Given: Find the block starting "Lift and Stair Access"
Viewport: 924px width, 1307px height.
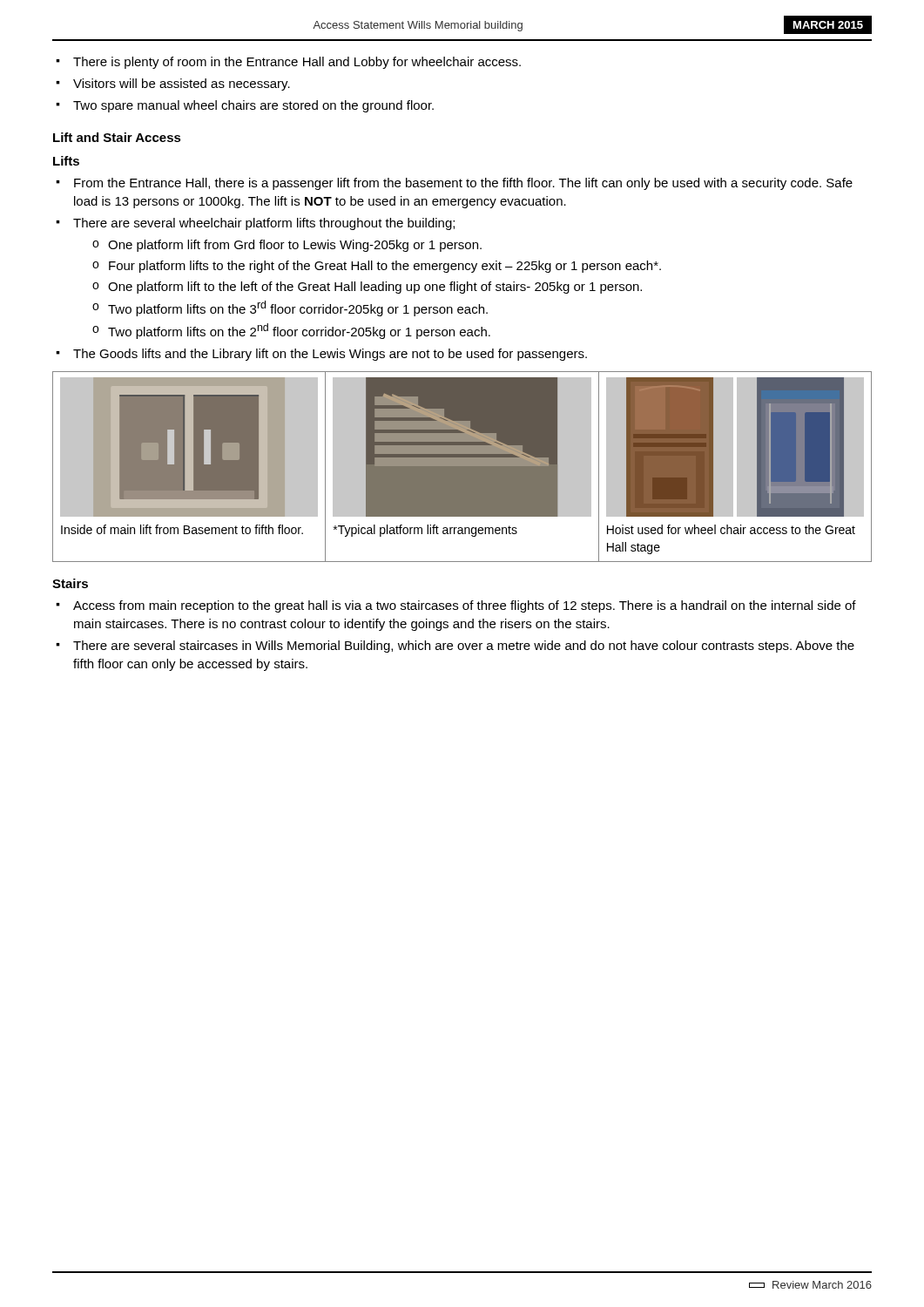Looking at the screenshot, I should coord(117,137).
